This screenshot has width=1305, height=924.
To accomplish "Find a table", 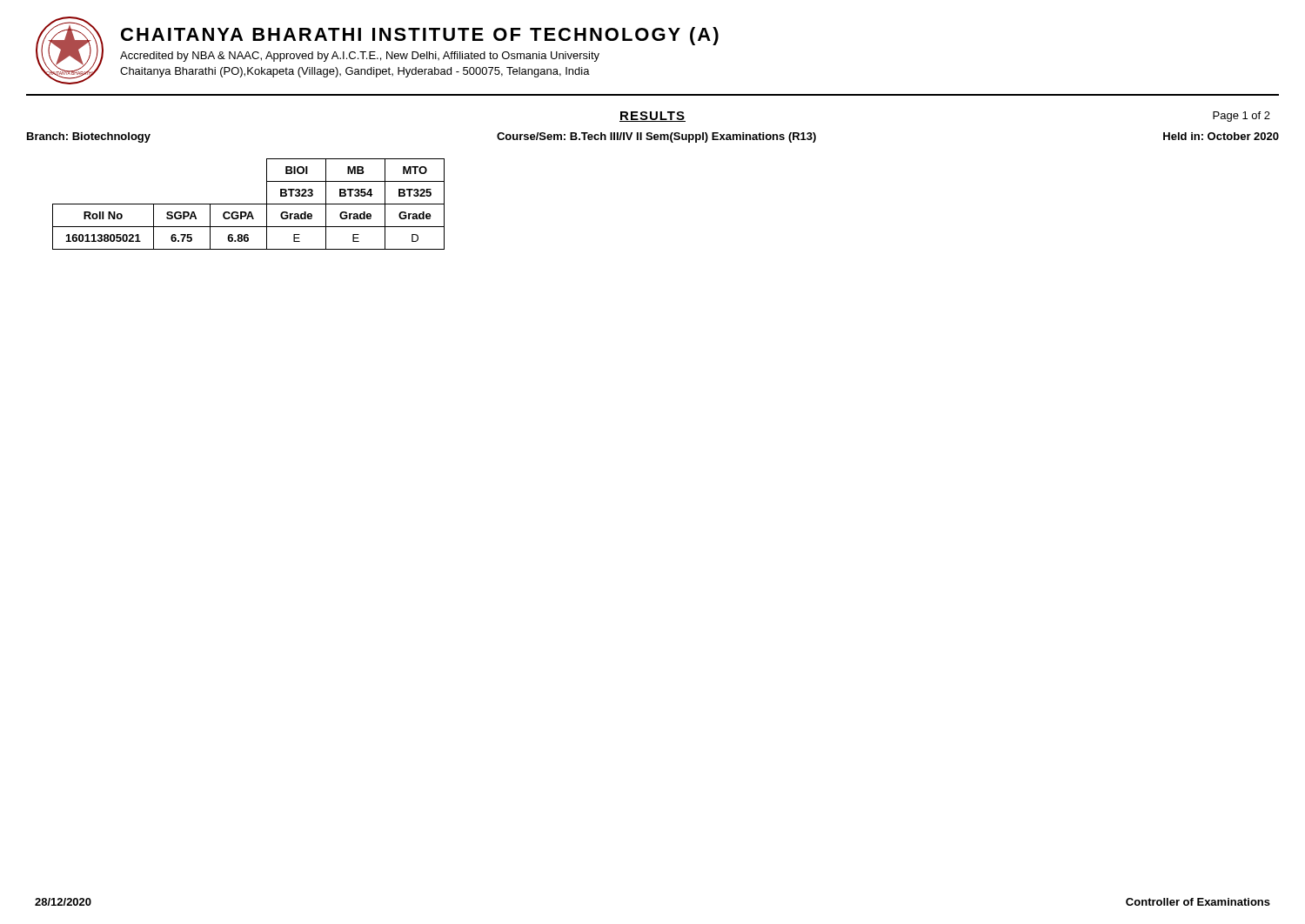I will (666, 204).
